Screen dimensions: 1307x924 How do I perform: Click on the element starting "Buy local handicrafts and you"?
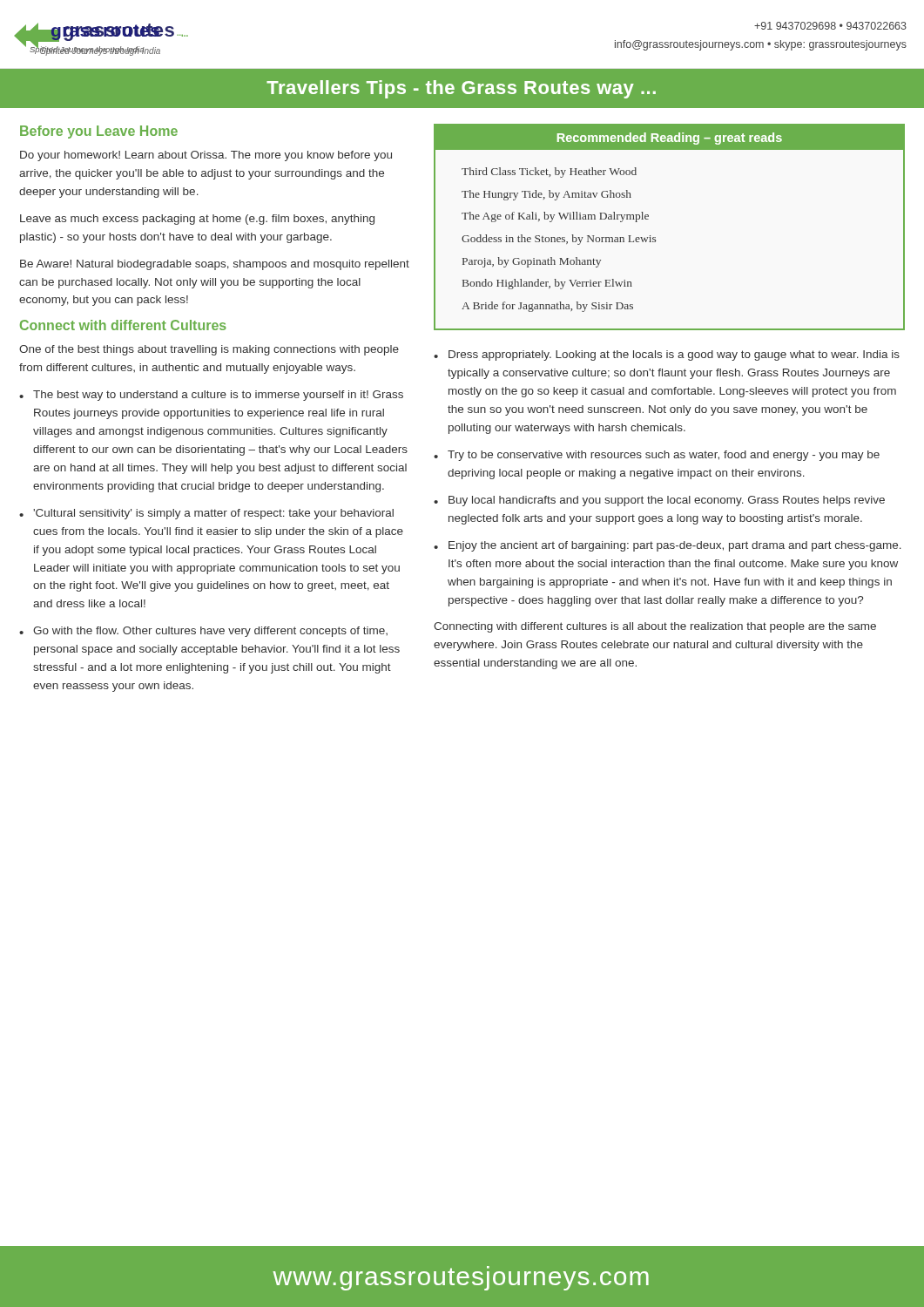pyautogui.click(x=666, y=509)
